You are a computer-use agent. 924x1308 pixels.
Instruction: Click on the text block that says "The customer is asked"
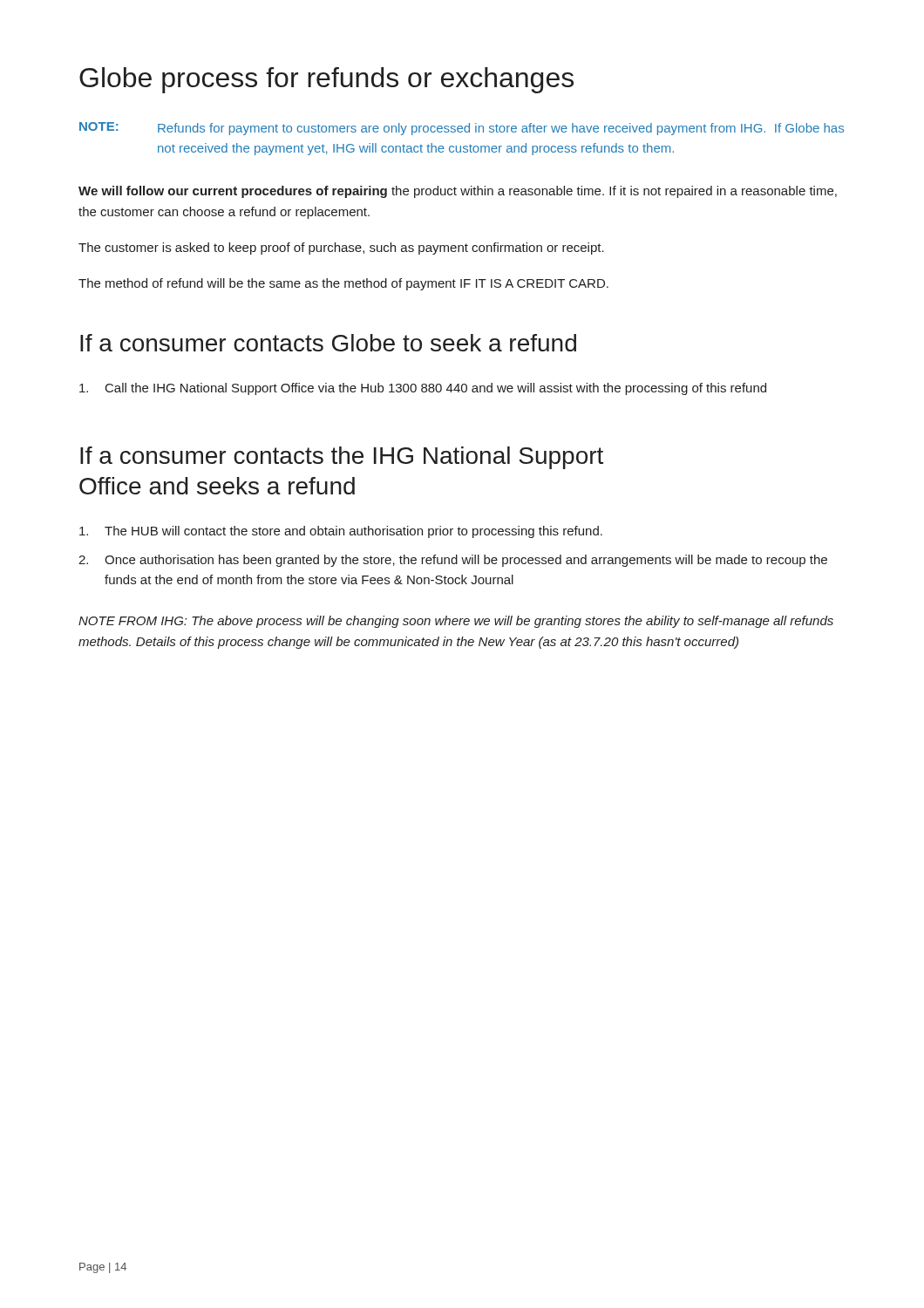pos(342,247)
